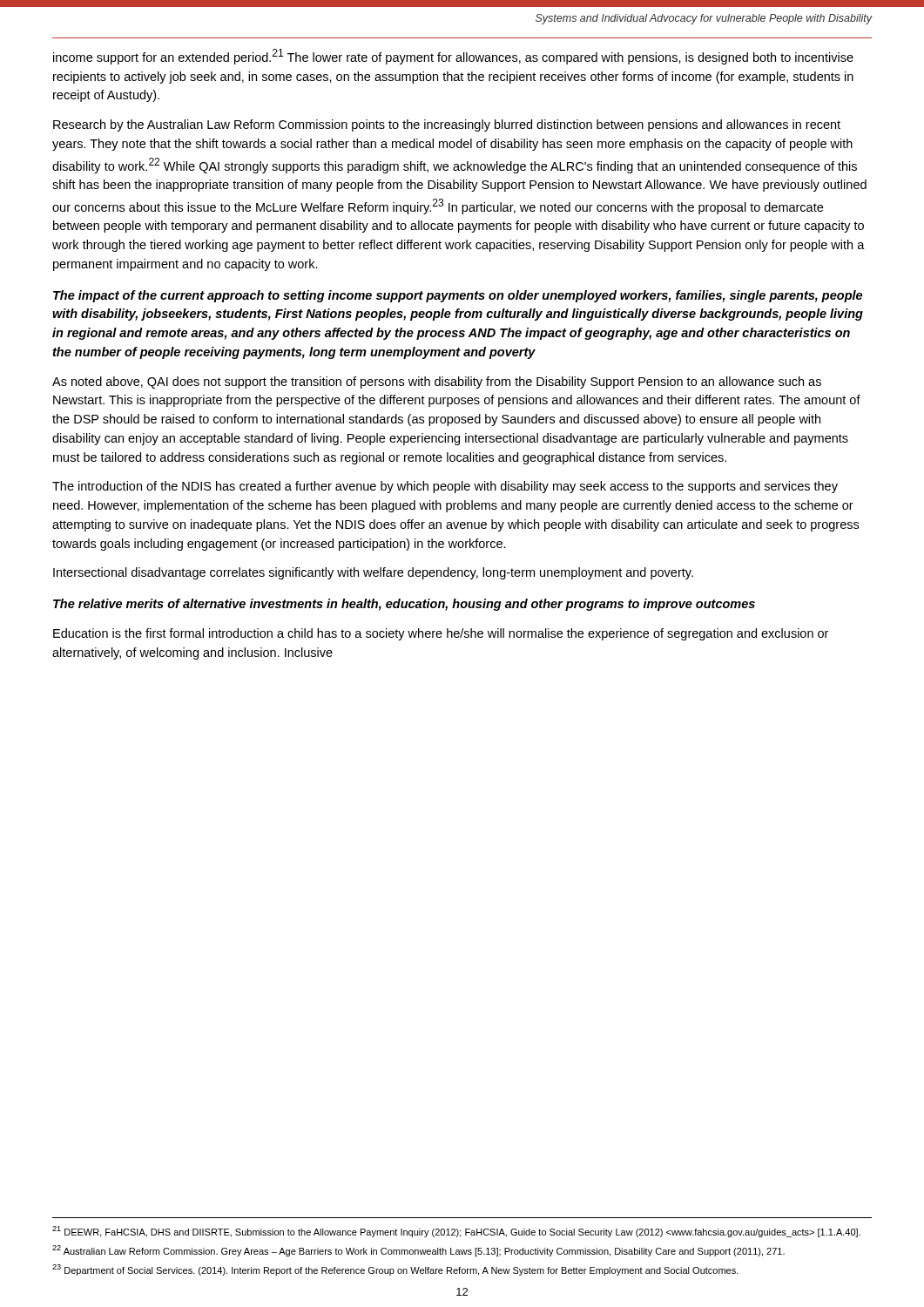
Task: Find the text block that says "Intersectional disadvantage correlates significantly"
Action: coord(462,574)
